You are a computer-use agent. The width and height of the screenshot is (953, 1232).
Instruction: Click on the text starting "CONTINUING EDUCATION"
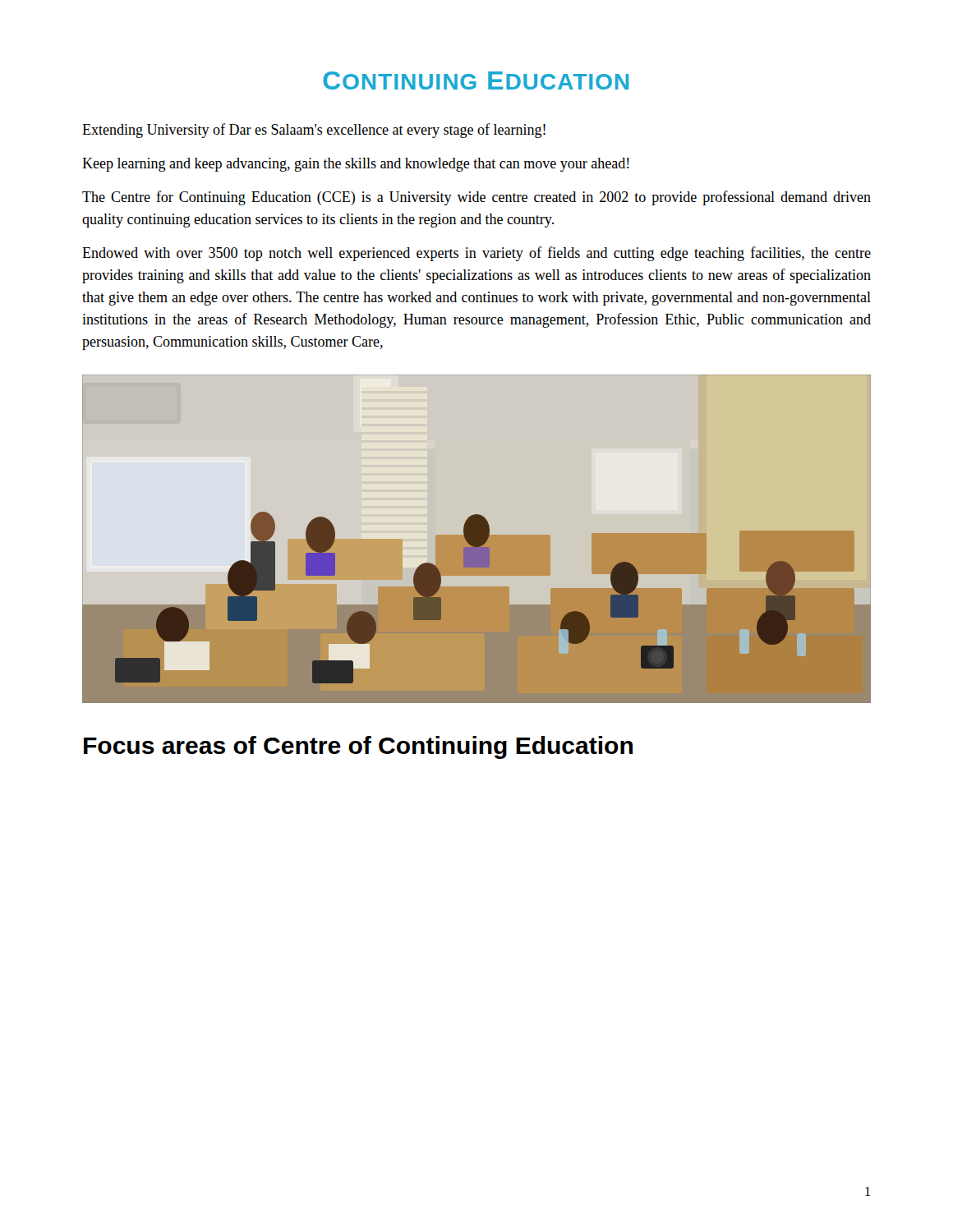point(476,80)
